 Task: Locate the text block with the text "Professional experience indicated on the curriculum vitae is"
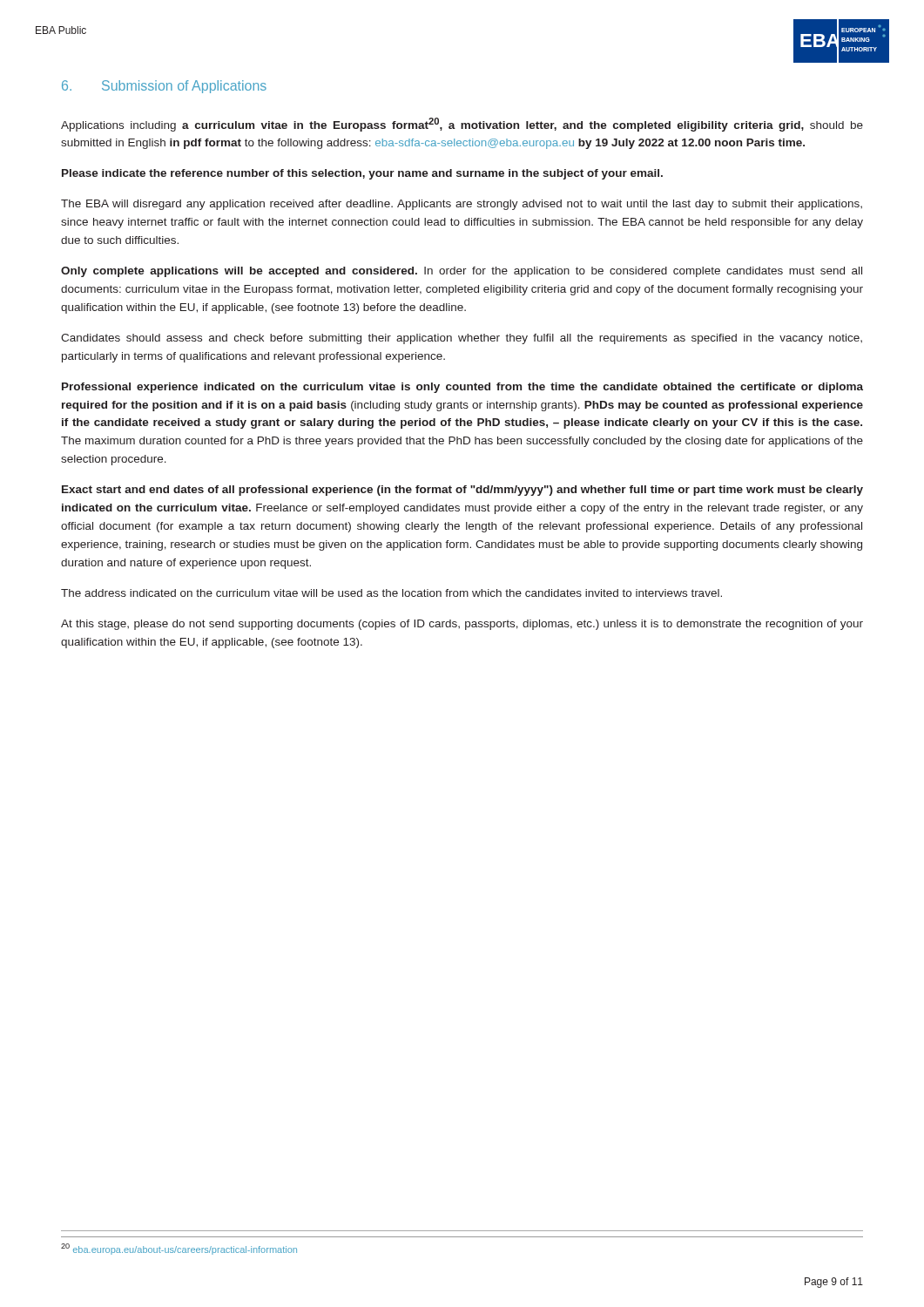pos(462,423)
